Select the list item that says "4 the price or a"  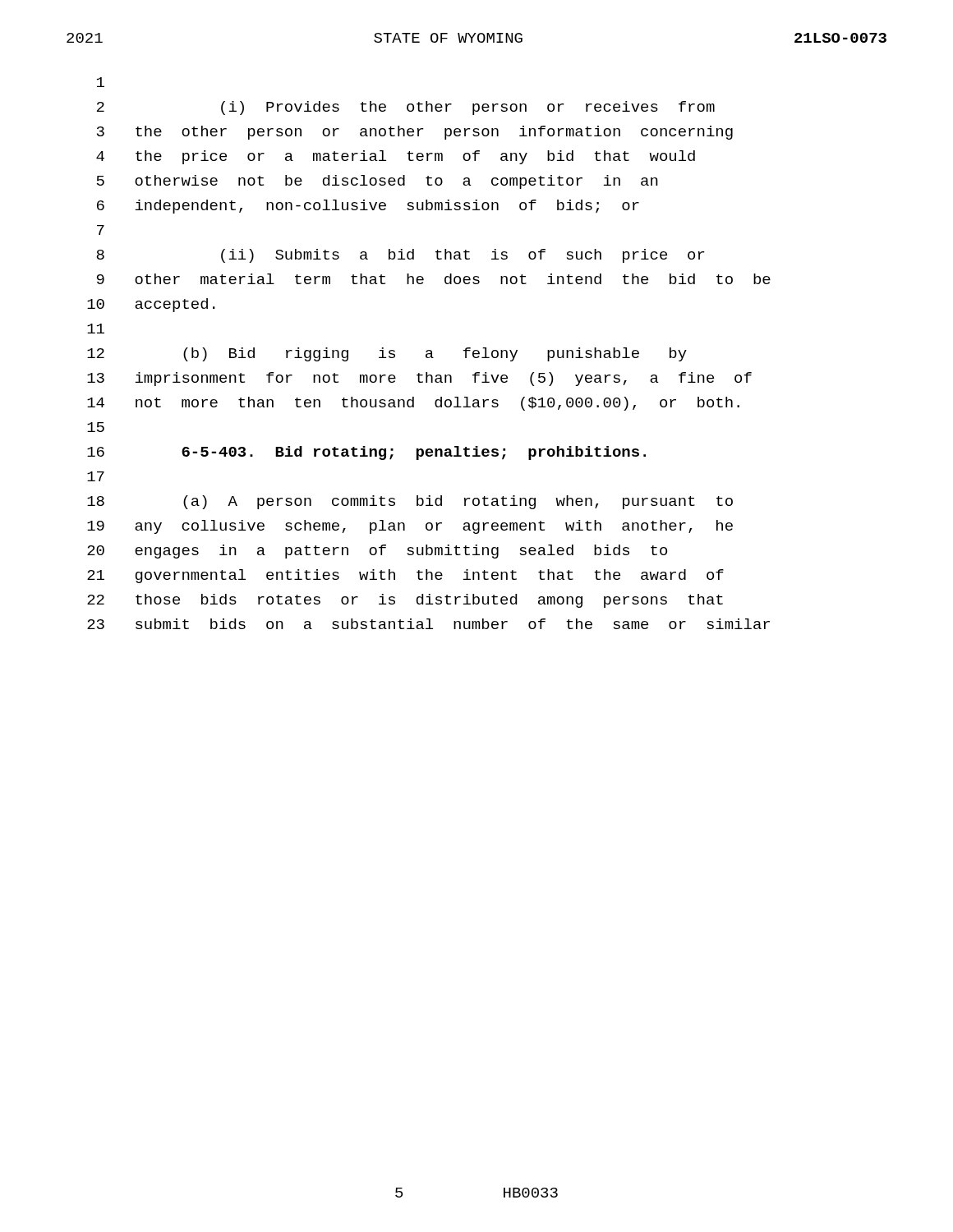[476, 157]
